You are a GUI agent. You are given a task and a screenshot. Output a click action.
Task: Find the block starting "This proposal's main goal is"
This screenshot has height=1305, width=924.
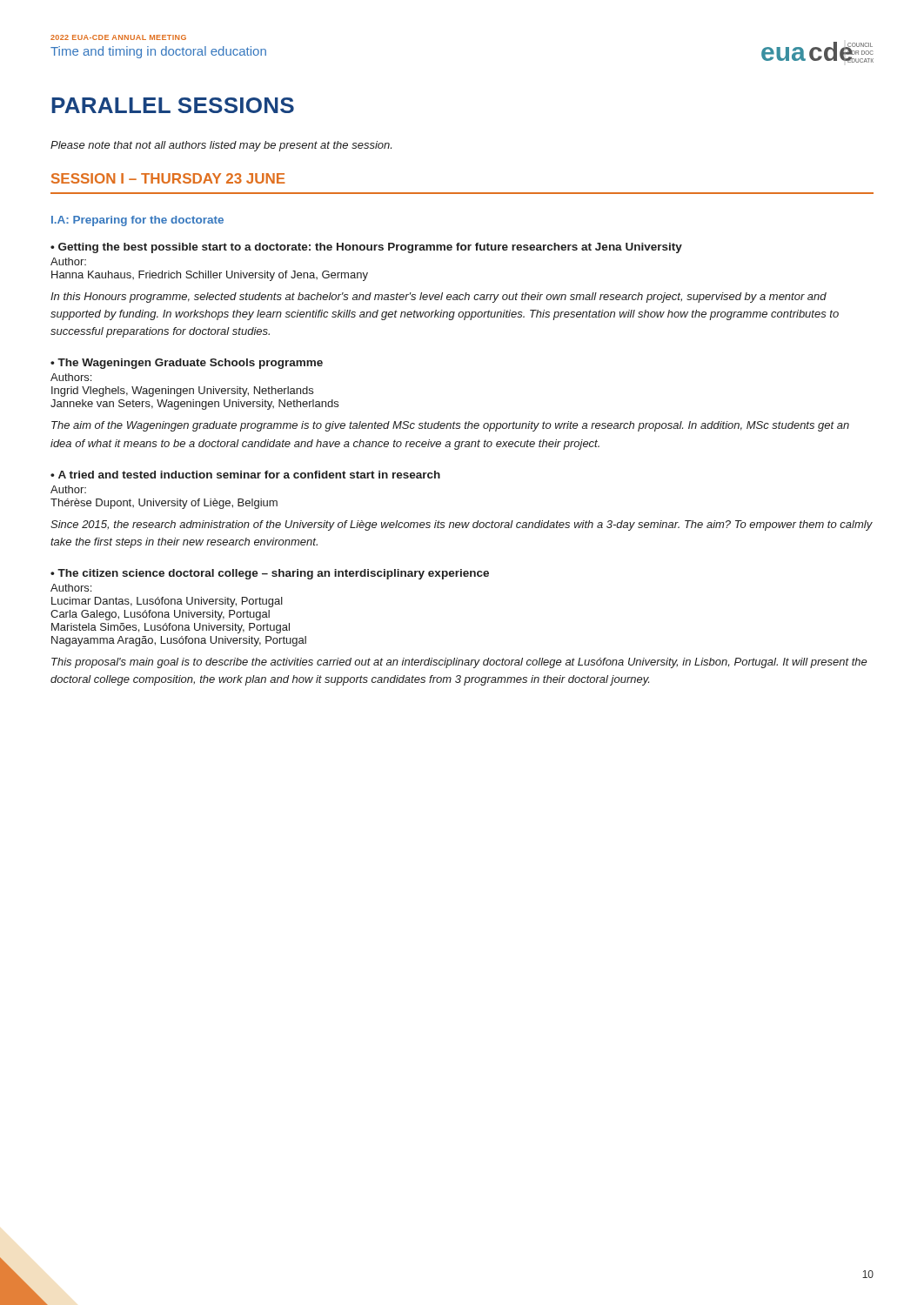pos(459,670)
